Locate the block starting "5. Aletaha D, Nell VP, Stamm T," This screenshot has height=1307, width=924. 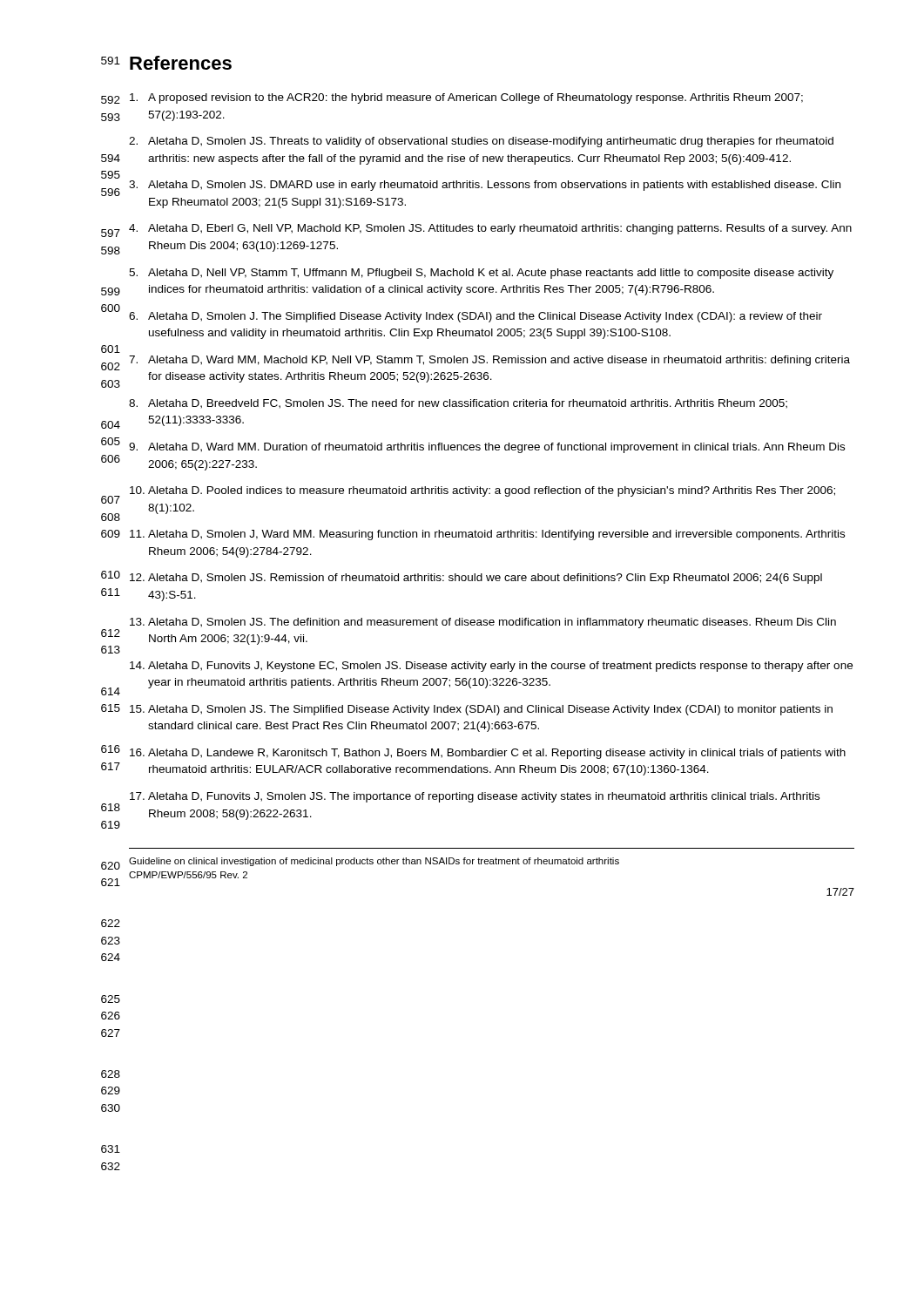click(492, 281)
